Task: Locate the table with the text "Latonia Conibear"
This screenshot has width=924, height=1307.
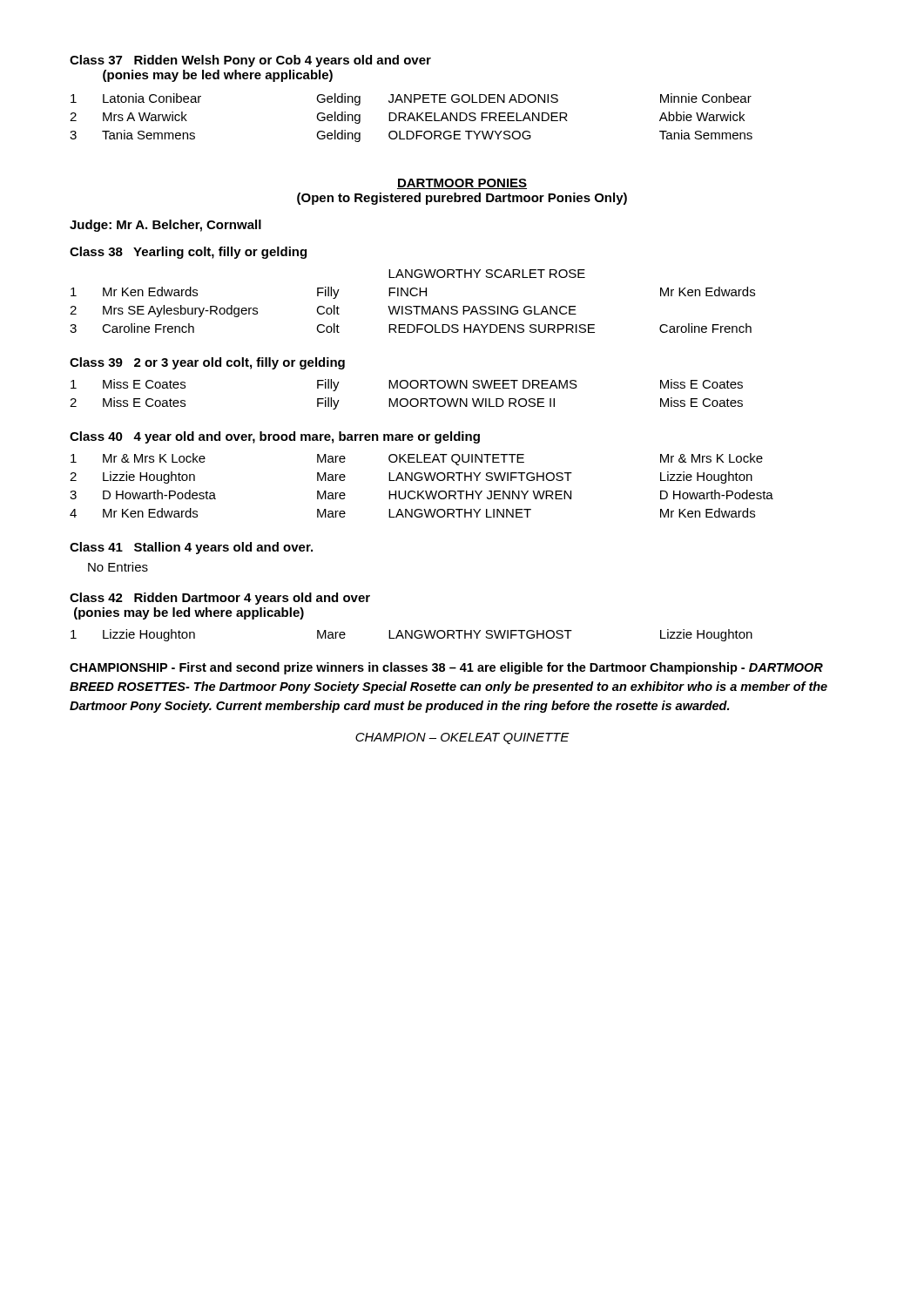Action: (x=462, y=116)
